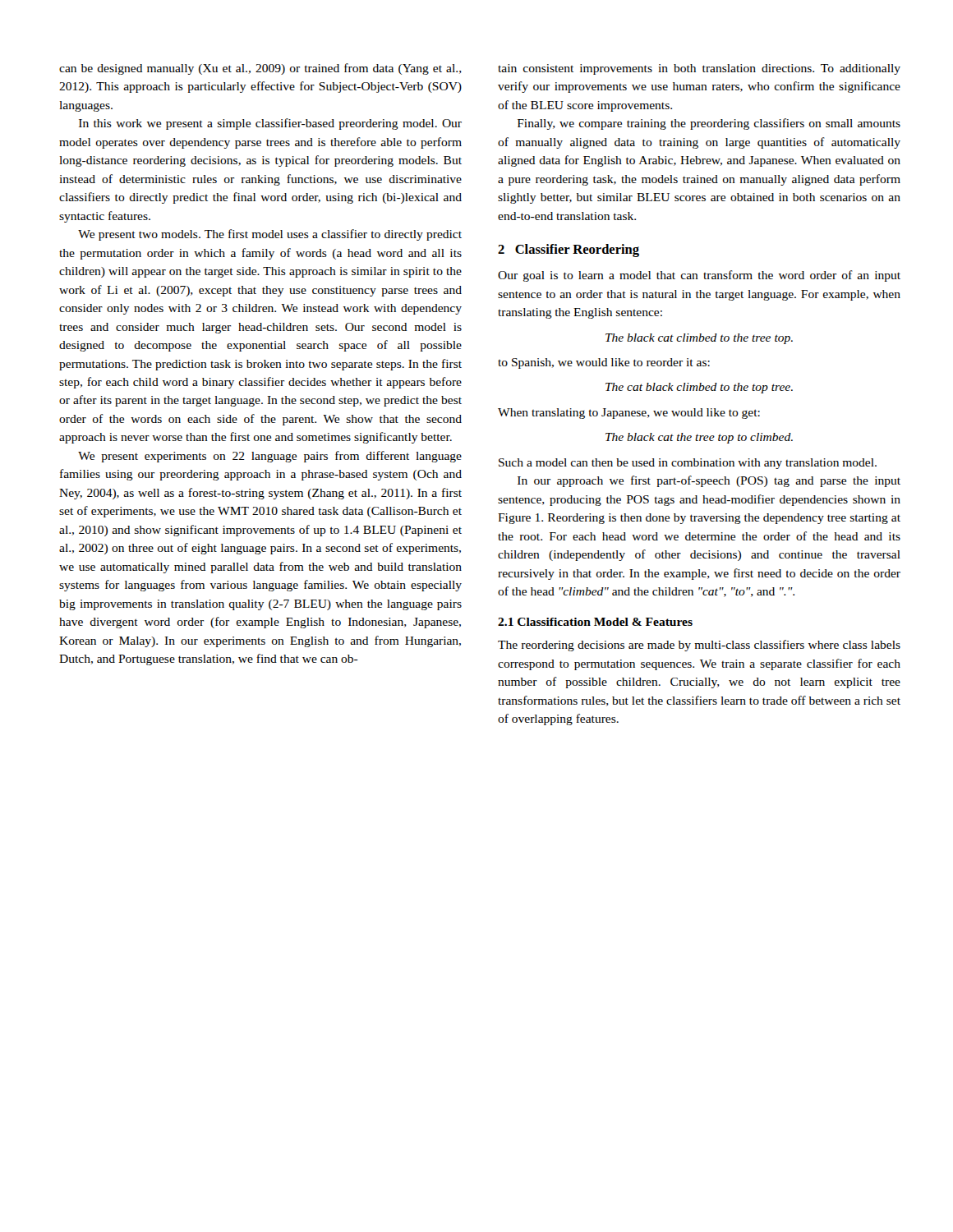Click on the region starting "The cat black climbed to the top tree."
Viewport: 953px width, 1232px height.
point(699,387)
